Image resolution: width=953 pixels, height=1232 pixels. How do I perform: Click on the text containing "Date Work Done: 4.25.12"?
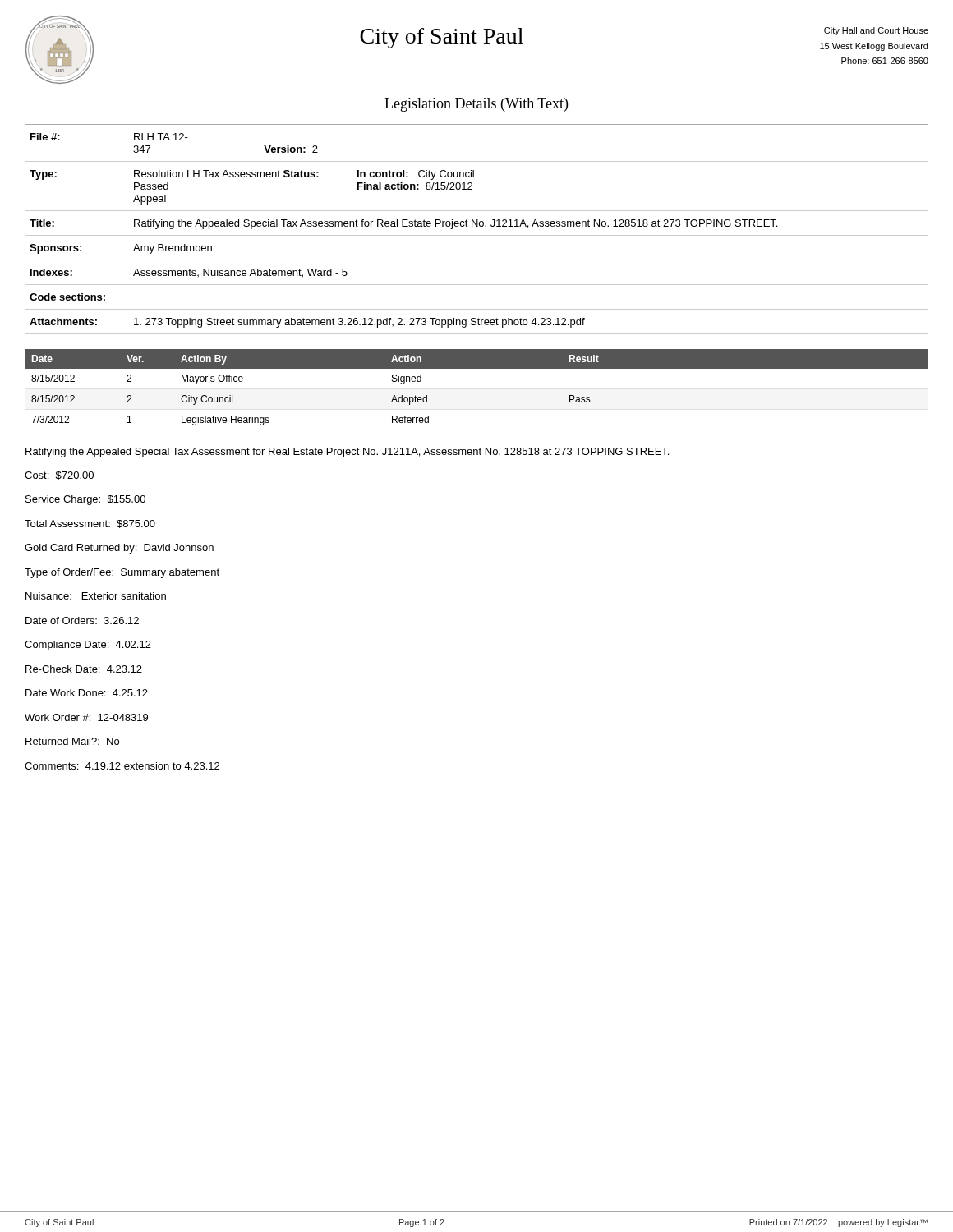[86, 693]
